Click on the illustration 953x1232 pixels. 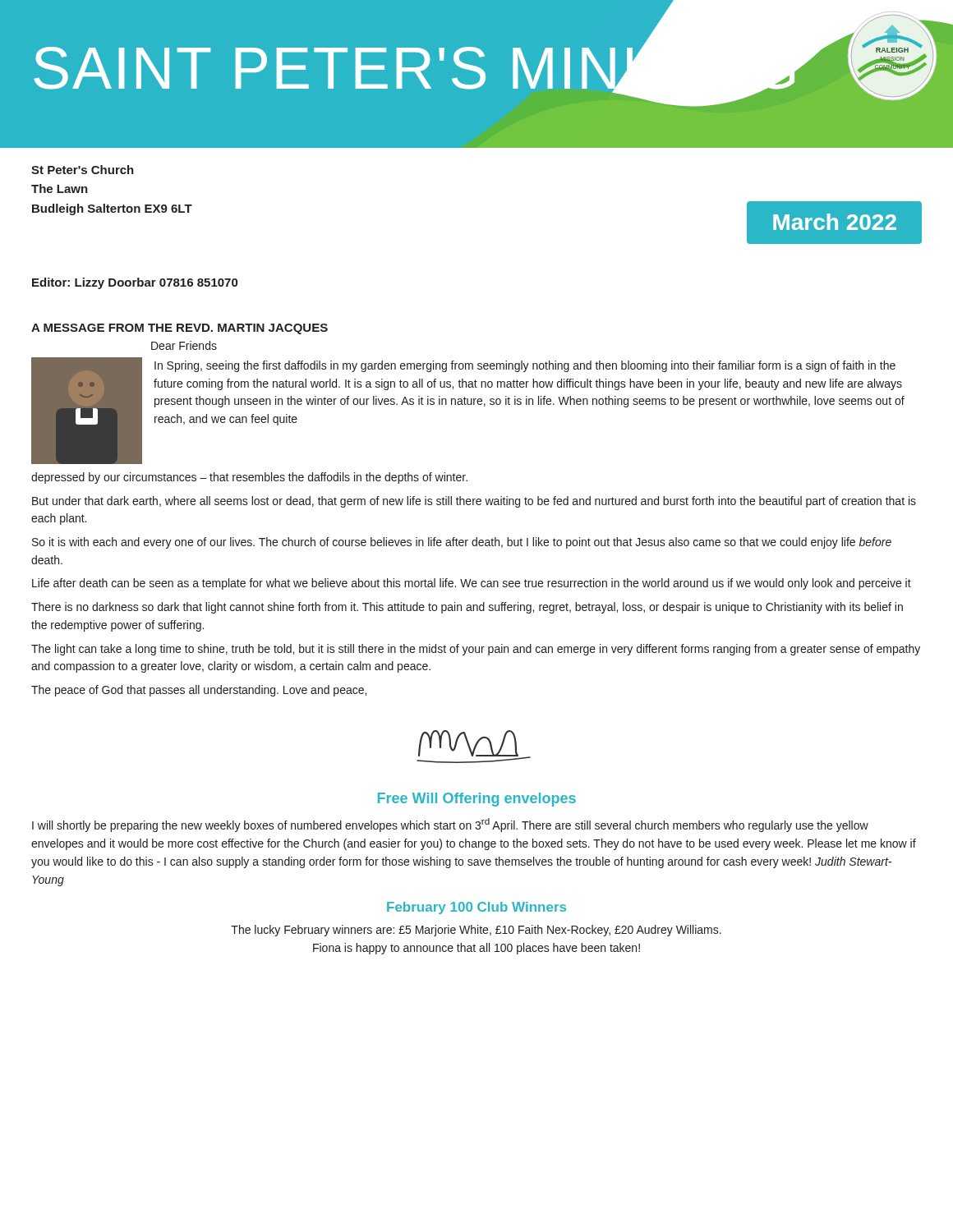476,745
